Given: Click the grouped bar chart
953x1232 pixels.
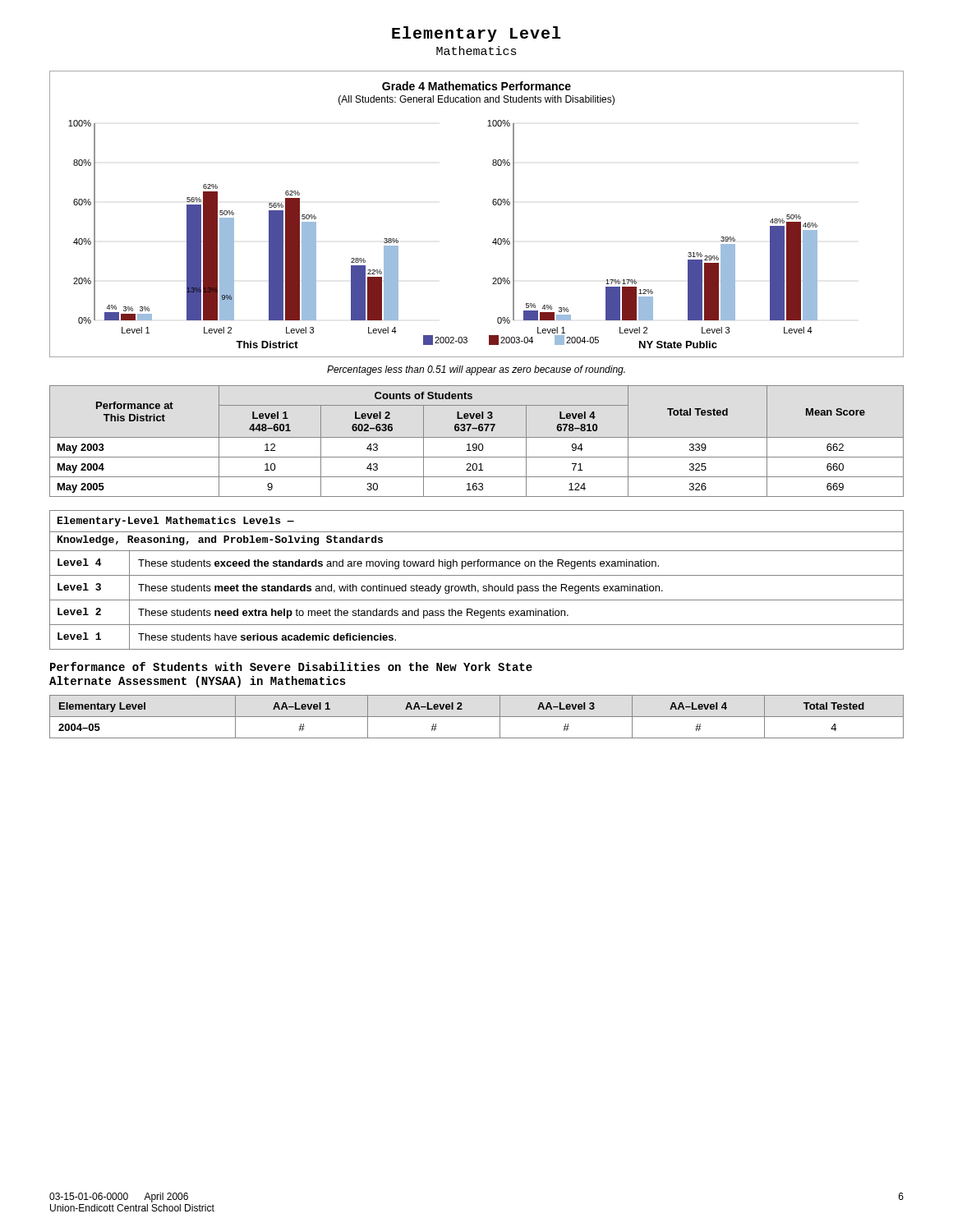Looking at the screenshot, I should click(476, 214).
